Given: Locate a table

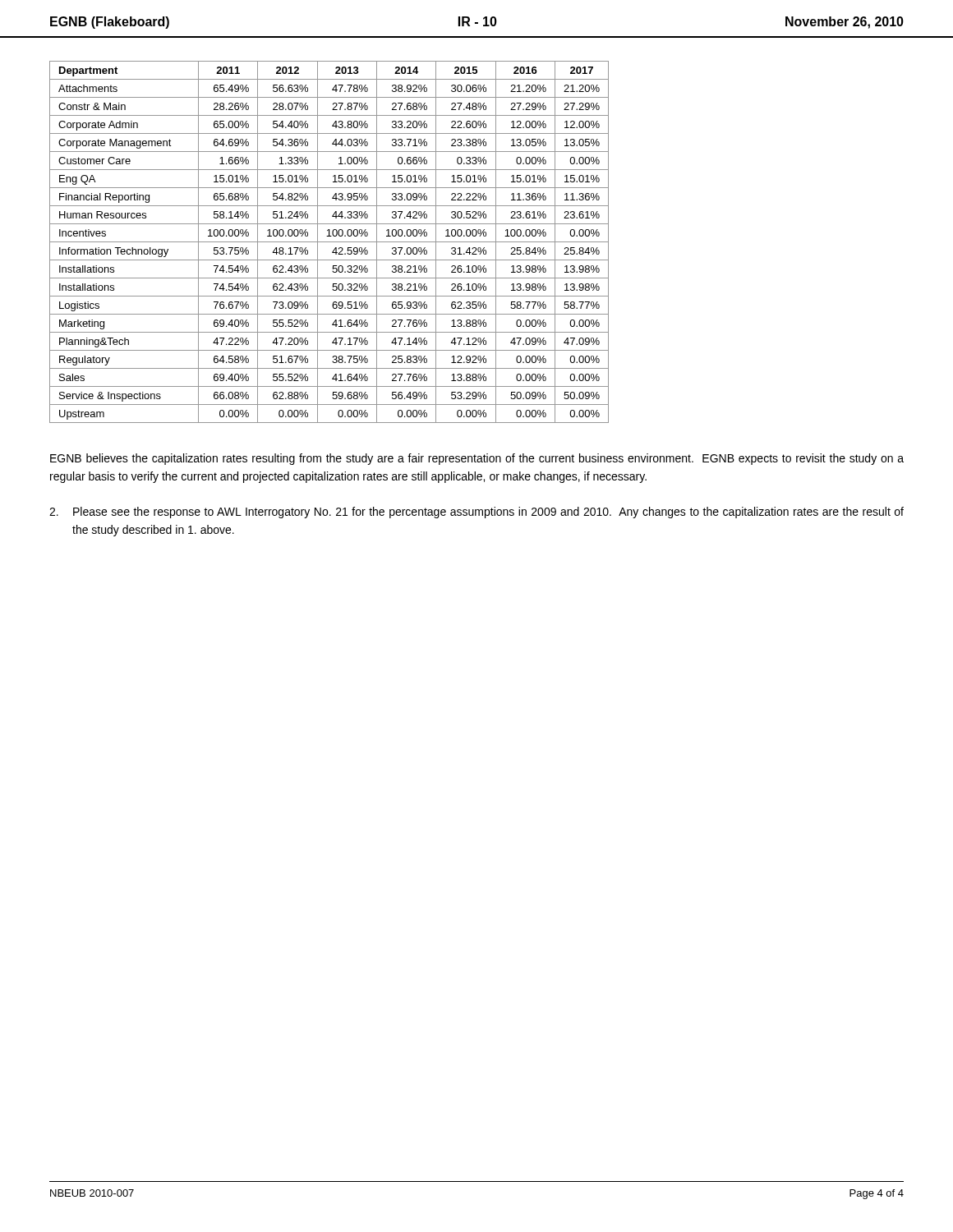Looking at the screenshot, I should tap(476, 242).
